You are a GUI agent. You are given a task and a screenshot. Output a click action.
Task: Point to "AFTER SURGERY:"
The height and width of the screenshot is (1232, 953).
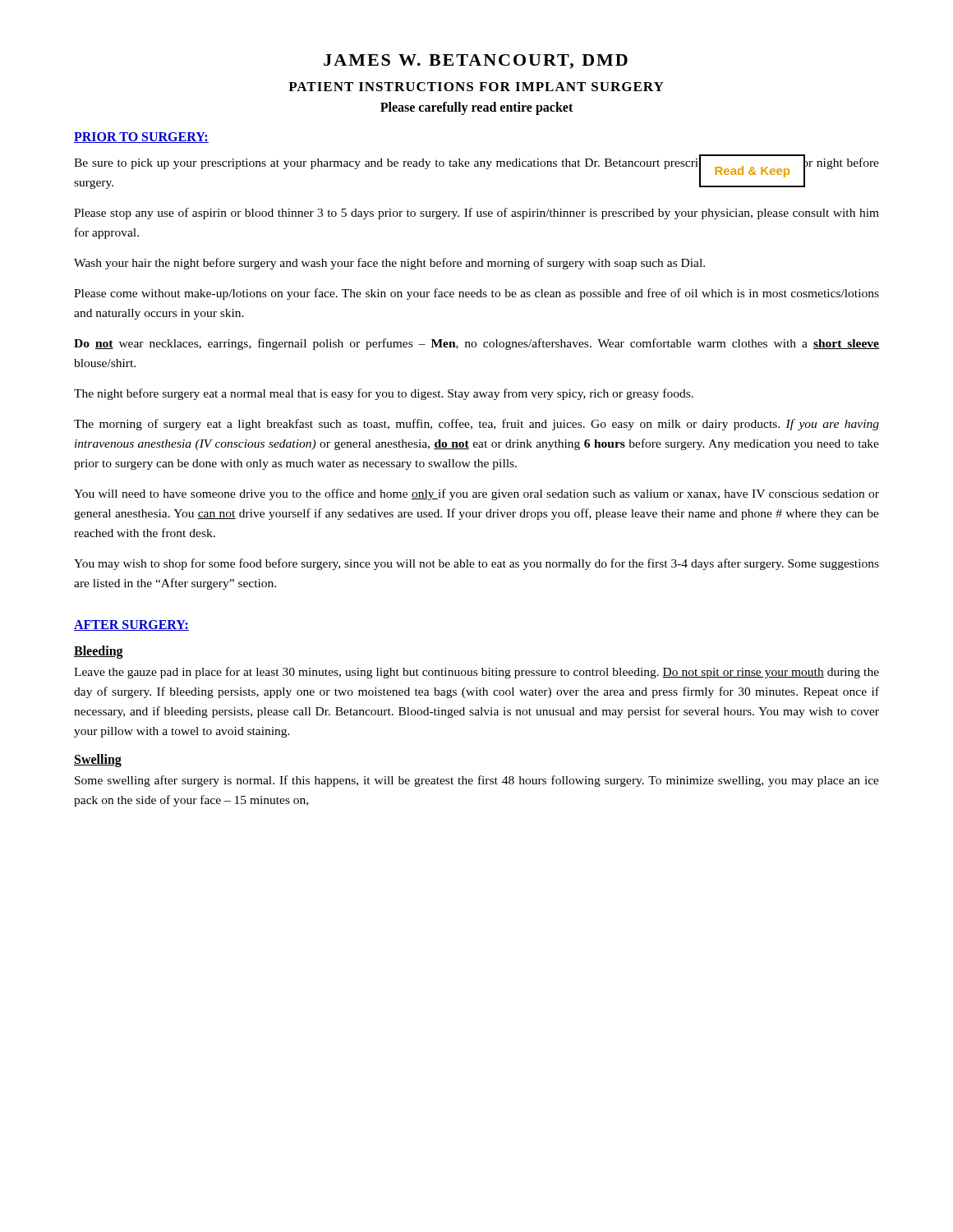click(131, 625)
